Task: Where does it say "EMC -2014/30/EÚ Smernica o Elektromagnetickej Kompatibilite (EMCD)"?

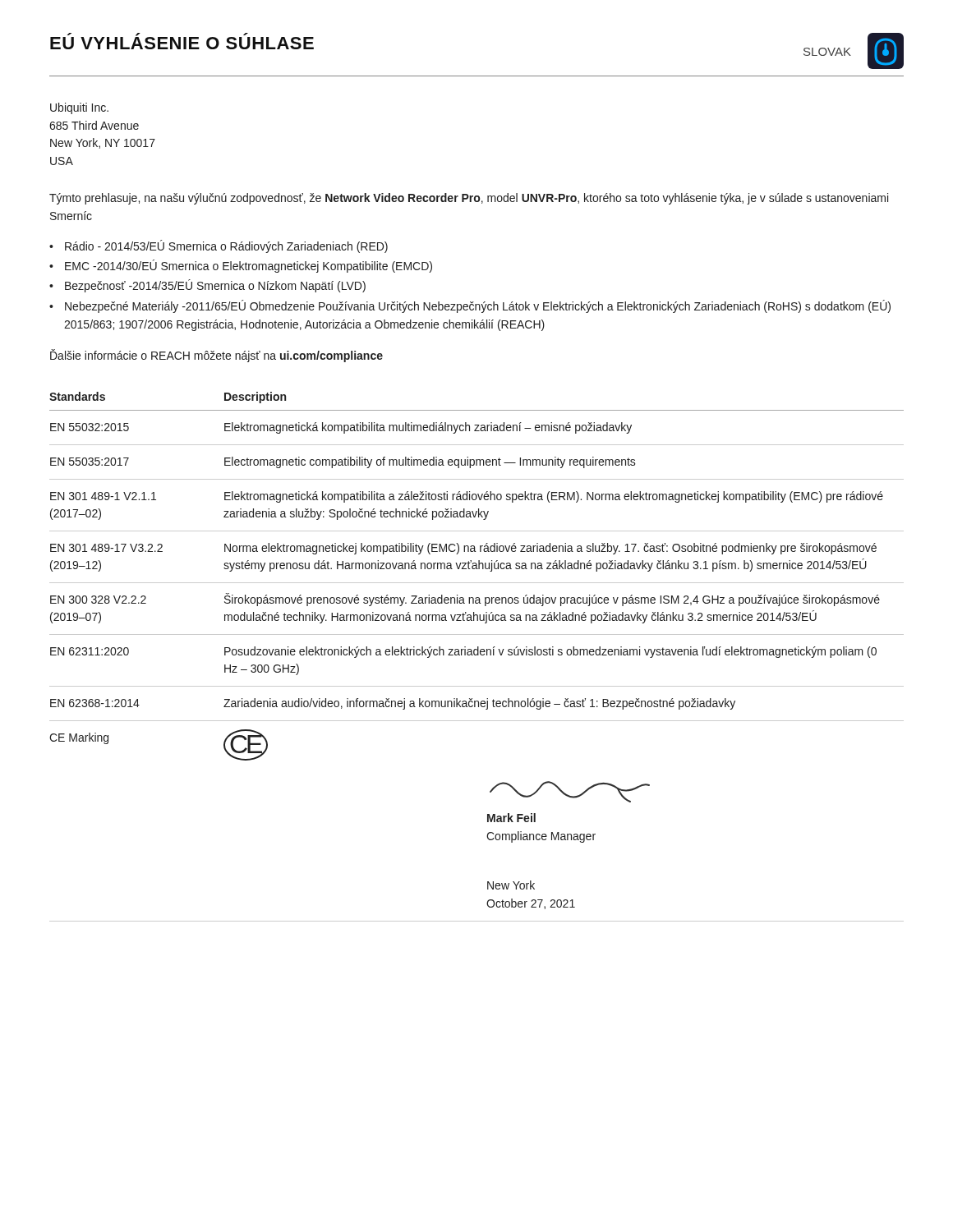Action: coord(248,266)
